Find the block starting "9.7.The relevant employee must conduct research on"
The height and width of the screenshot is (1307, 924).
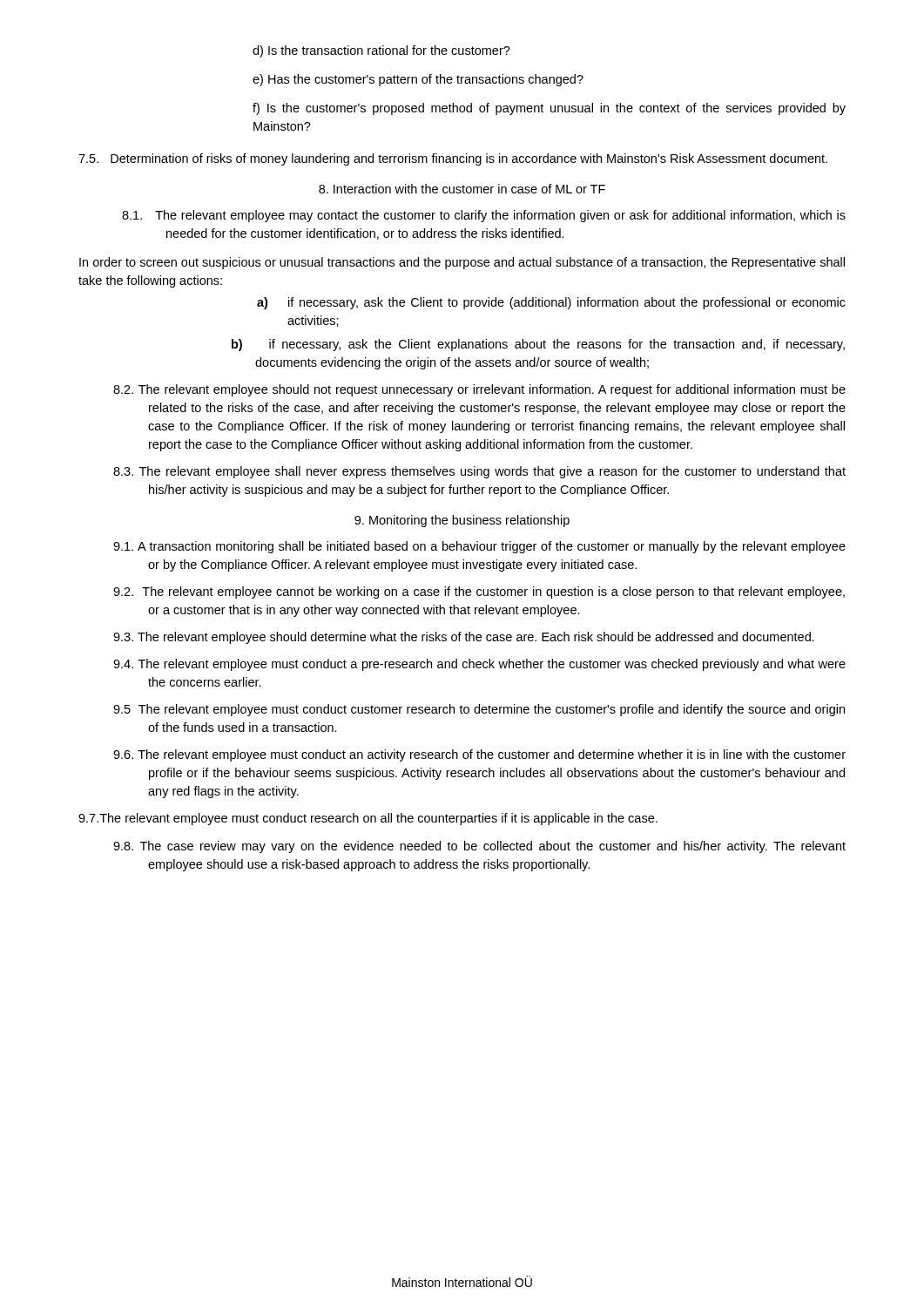tap(368, 819)
